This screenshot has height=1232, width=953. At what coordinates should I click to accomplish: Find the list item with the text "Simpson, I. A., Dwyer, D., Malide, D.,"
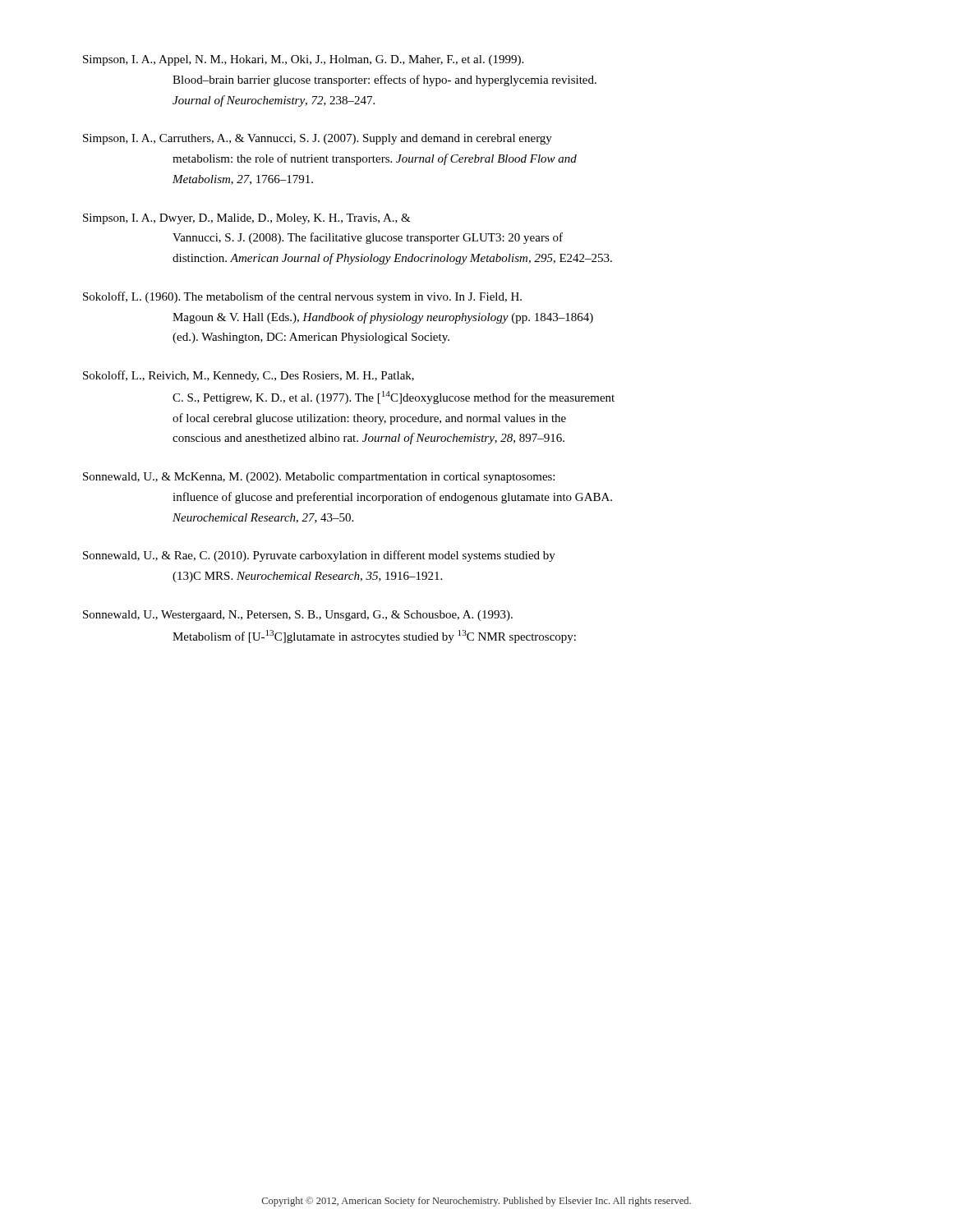476,238
